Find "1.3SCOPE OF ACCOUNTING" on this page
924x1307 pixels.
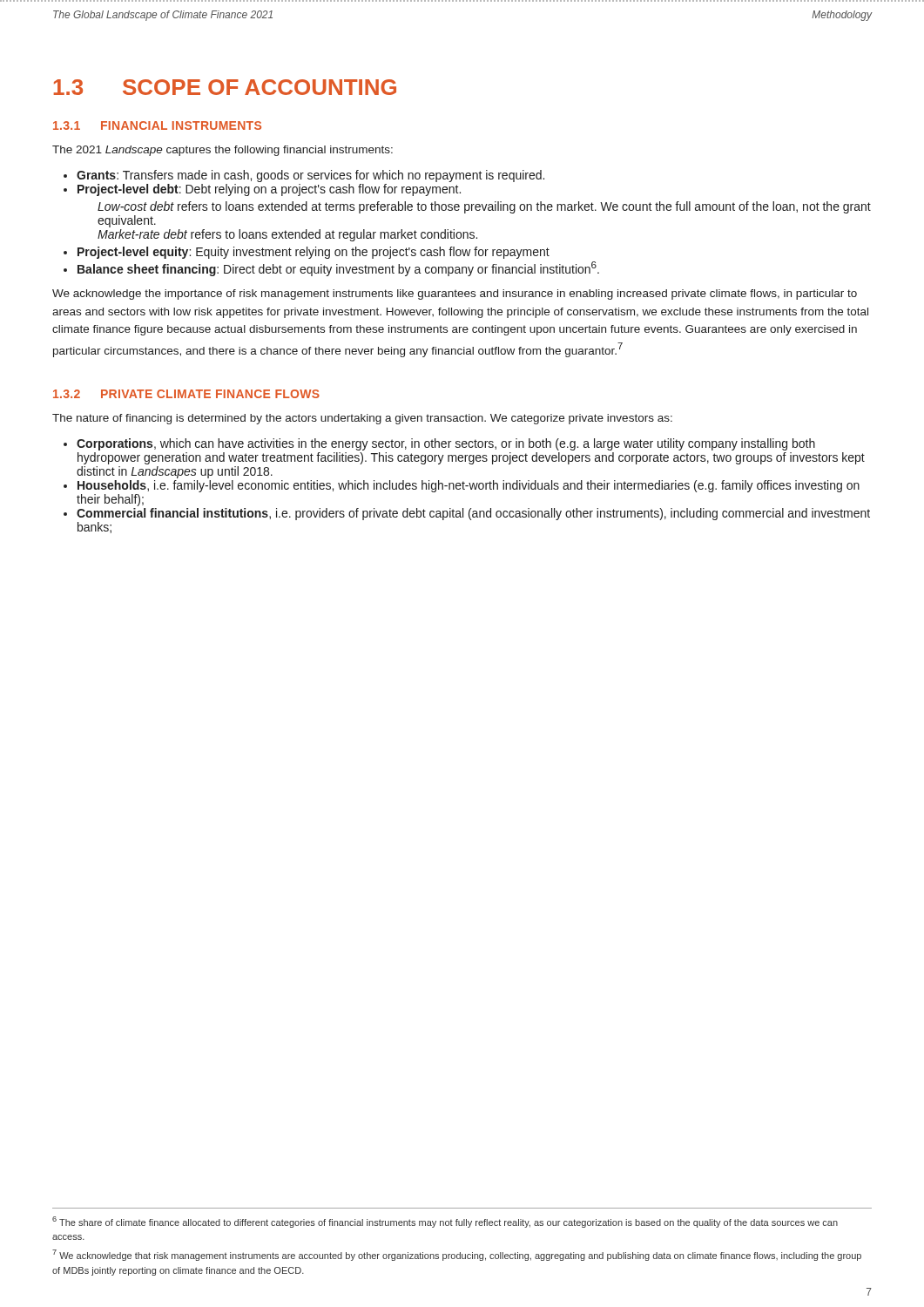coord(225,88)
